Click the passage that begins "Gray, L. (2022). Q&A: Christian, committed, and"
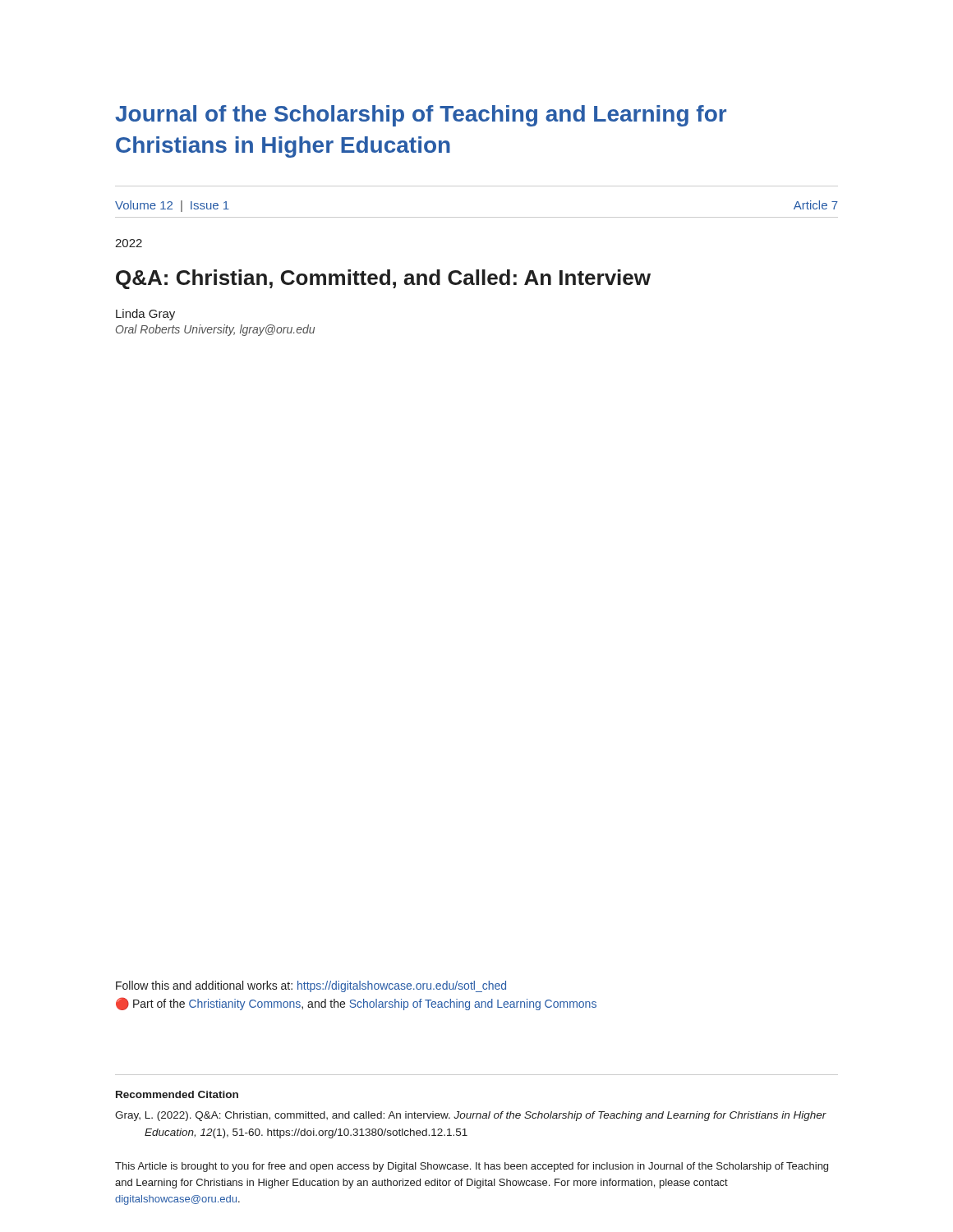This screenshot has height=1232, width=953. point(470,1124)
